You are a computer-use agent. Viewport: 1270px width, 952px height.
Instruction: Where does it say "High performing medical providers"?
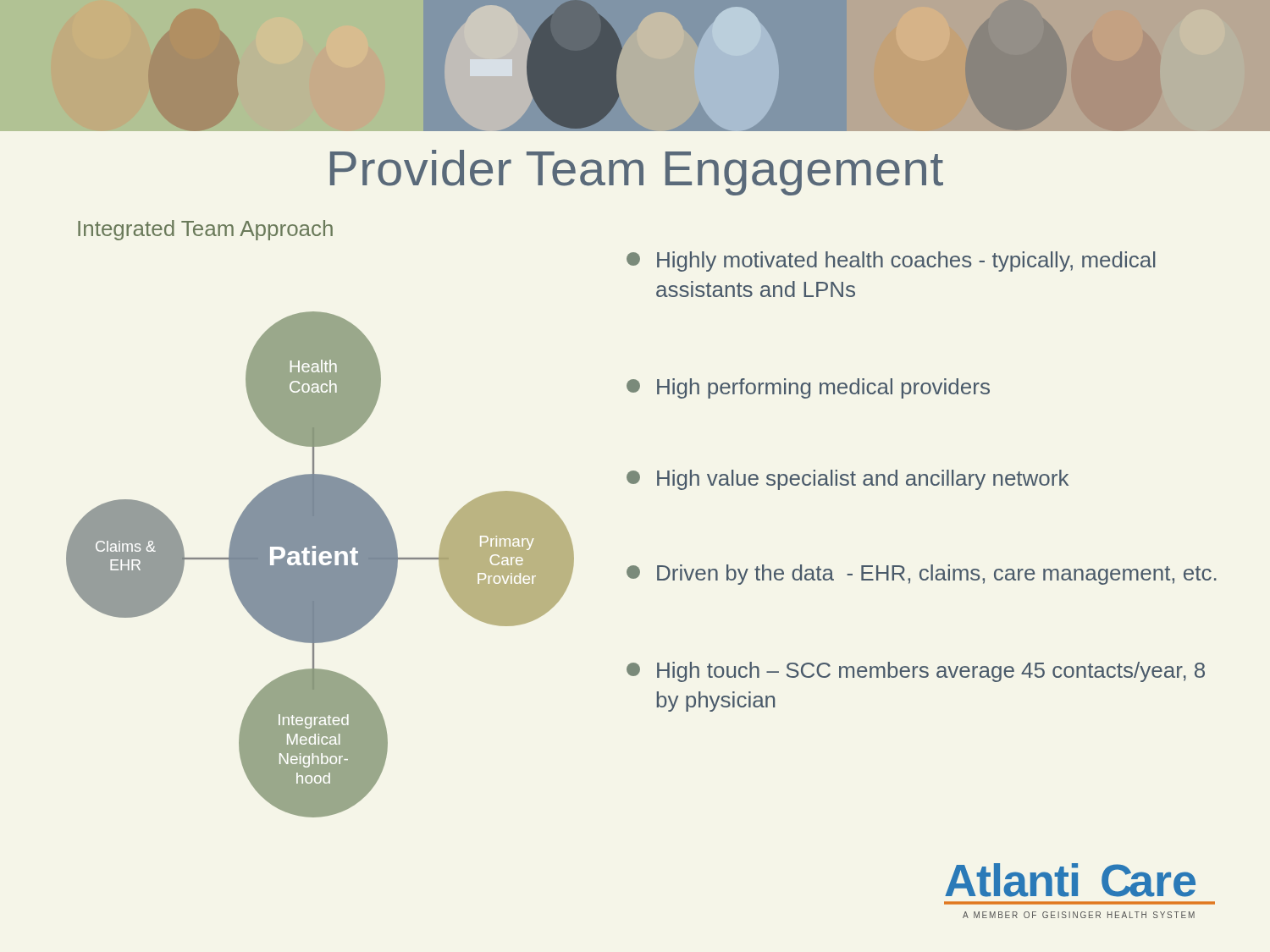click(809, 387)
